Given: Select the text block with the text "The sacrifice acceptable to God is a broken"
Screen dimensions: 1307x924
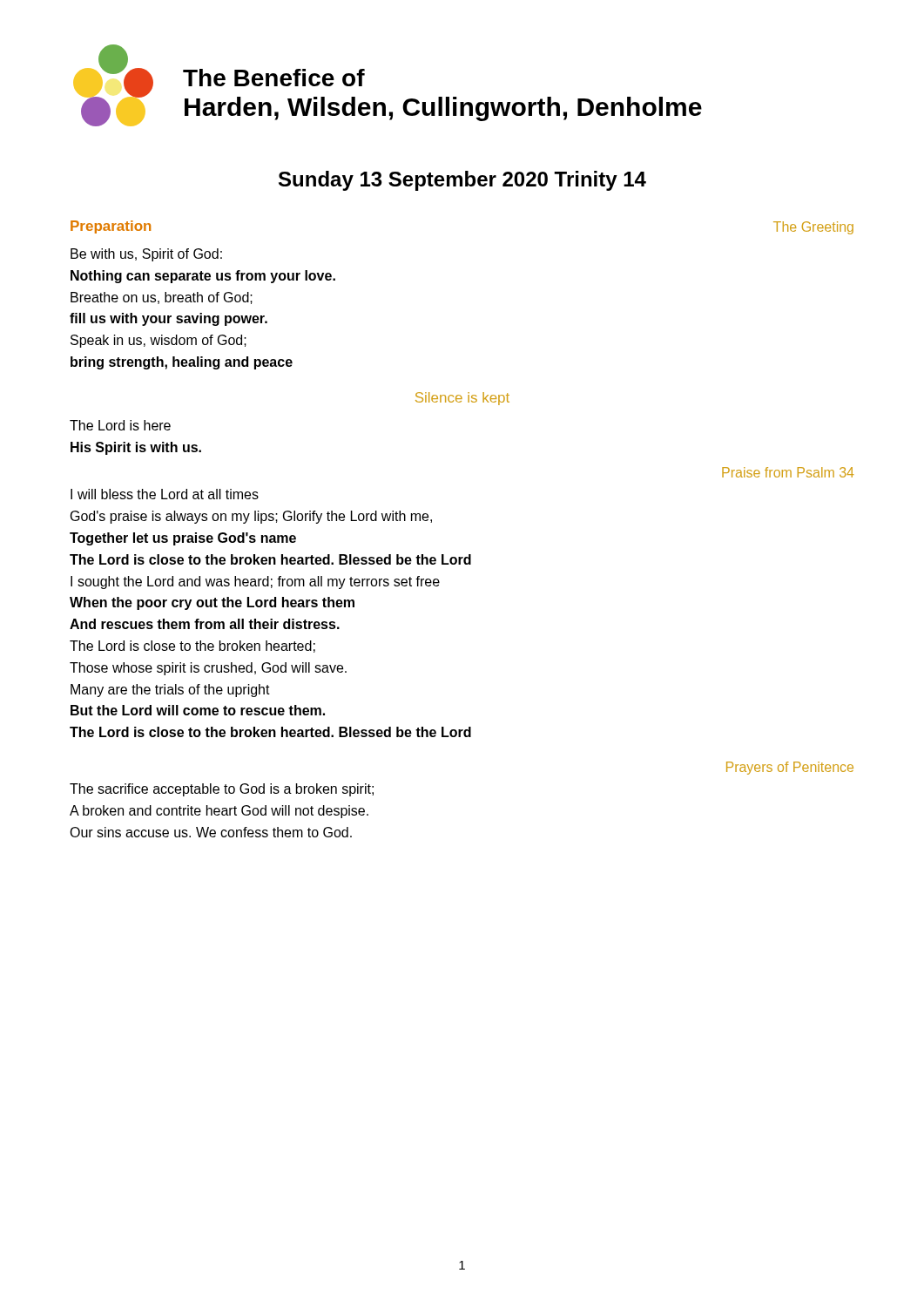Looking at the screenshot, I should click(222, 790).
